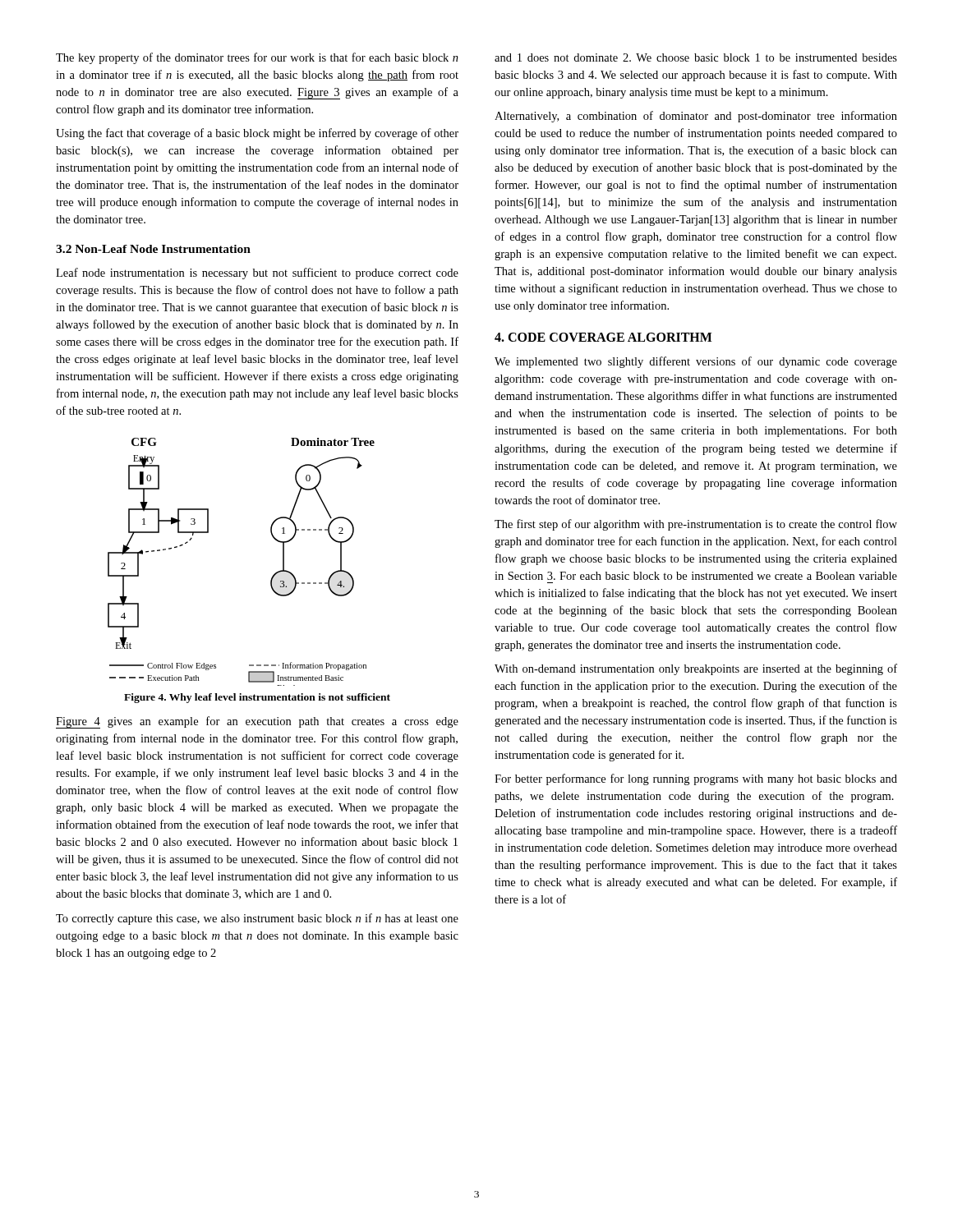The width and height of the screenshot is (953, 1232).
Task: Locate the text block containing "The key property of the dominator"
Action: [257, 84]
